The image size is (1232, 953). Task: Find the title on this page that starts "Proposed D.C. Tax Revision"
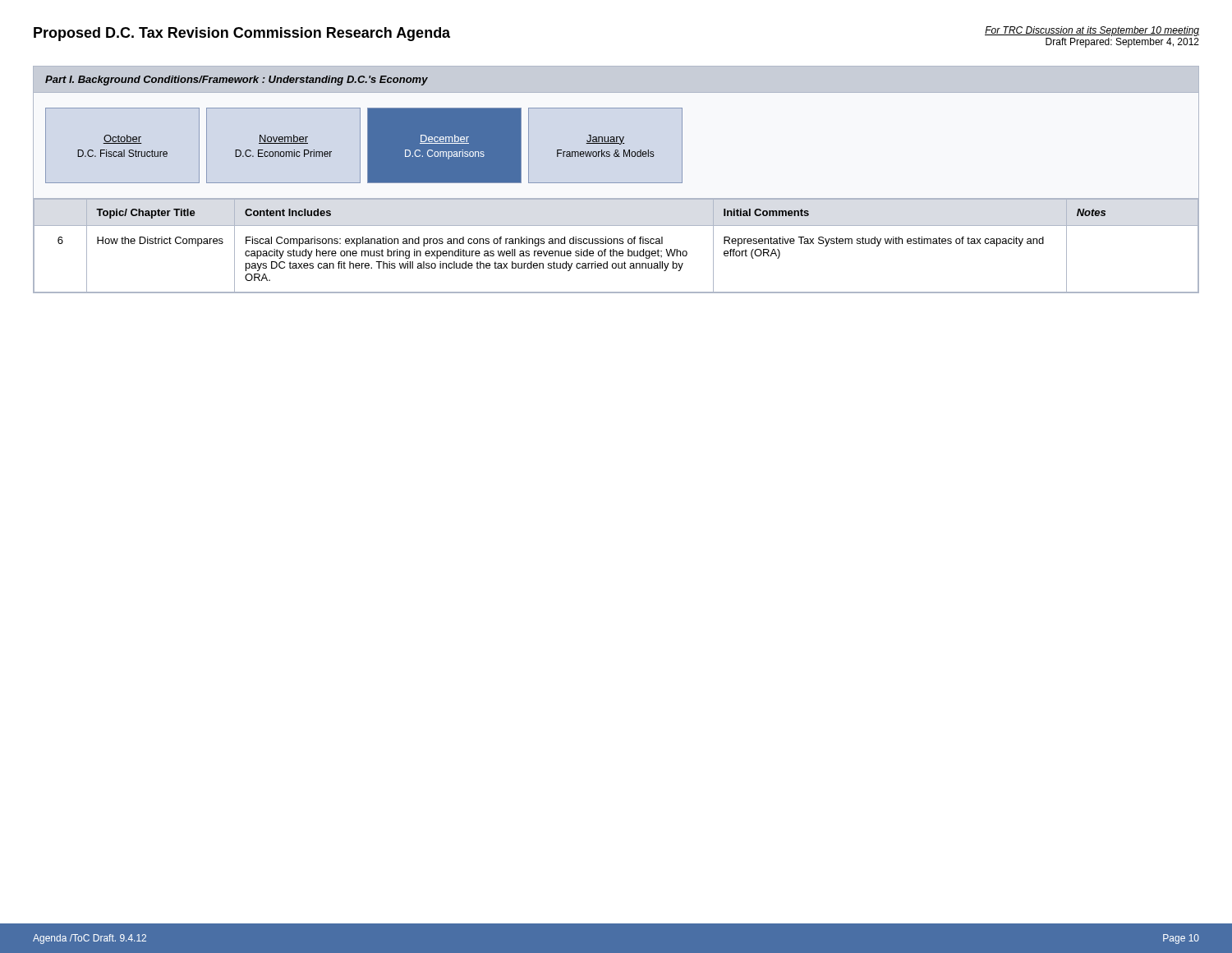click(x=242, y=33)
